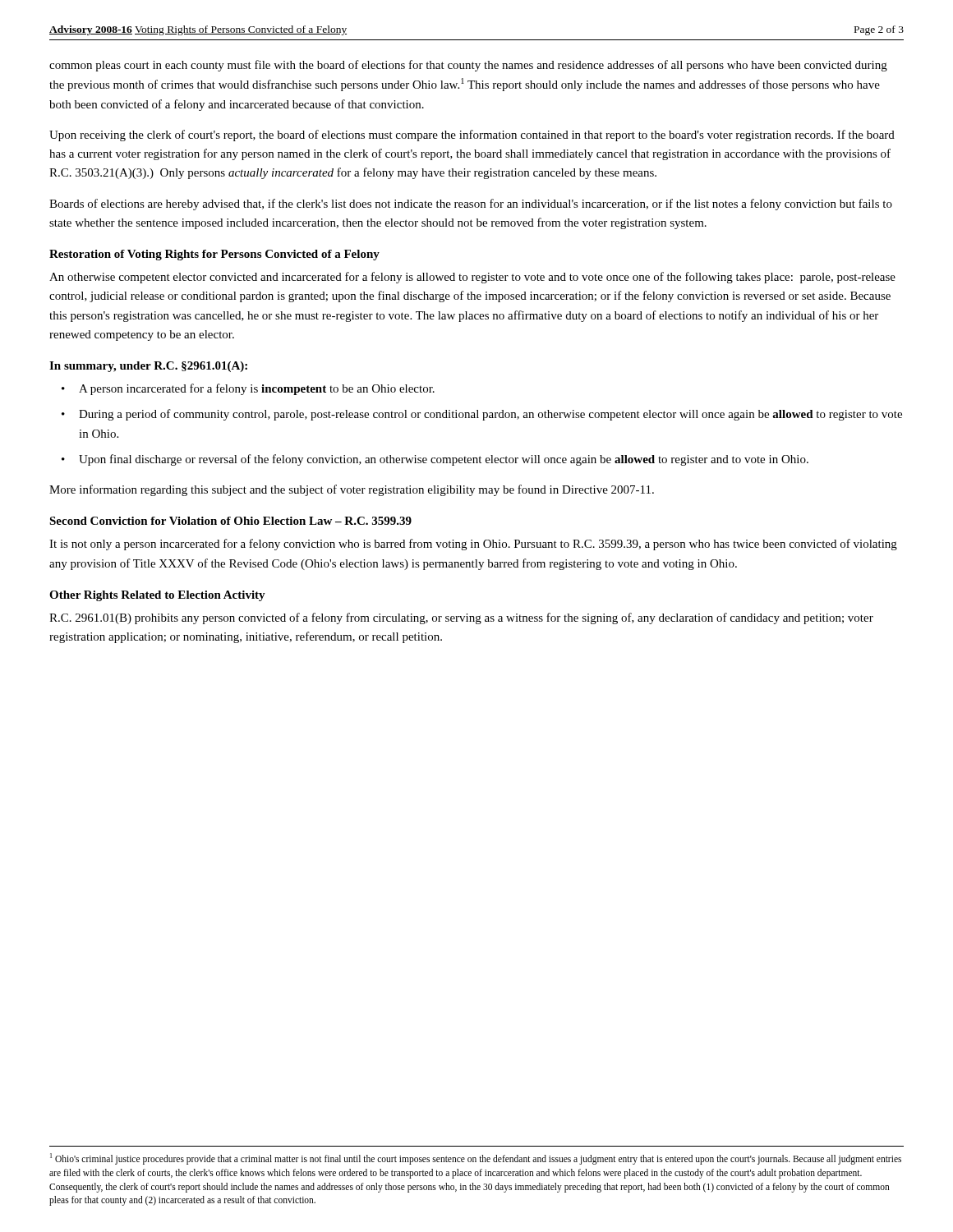The width and height of the screenshot is (953, 1232).
Task: Select the text block that reads "Boards of elections are hereby advised that,"
Action: coord(471,213)
